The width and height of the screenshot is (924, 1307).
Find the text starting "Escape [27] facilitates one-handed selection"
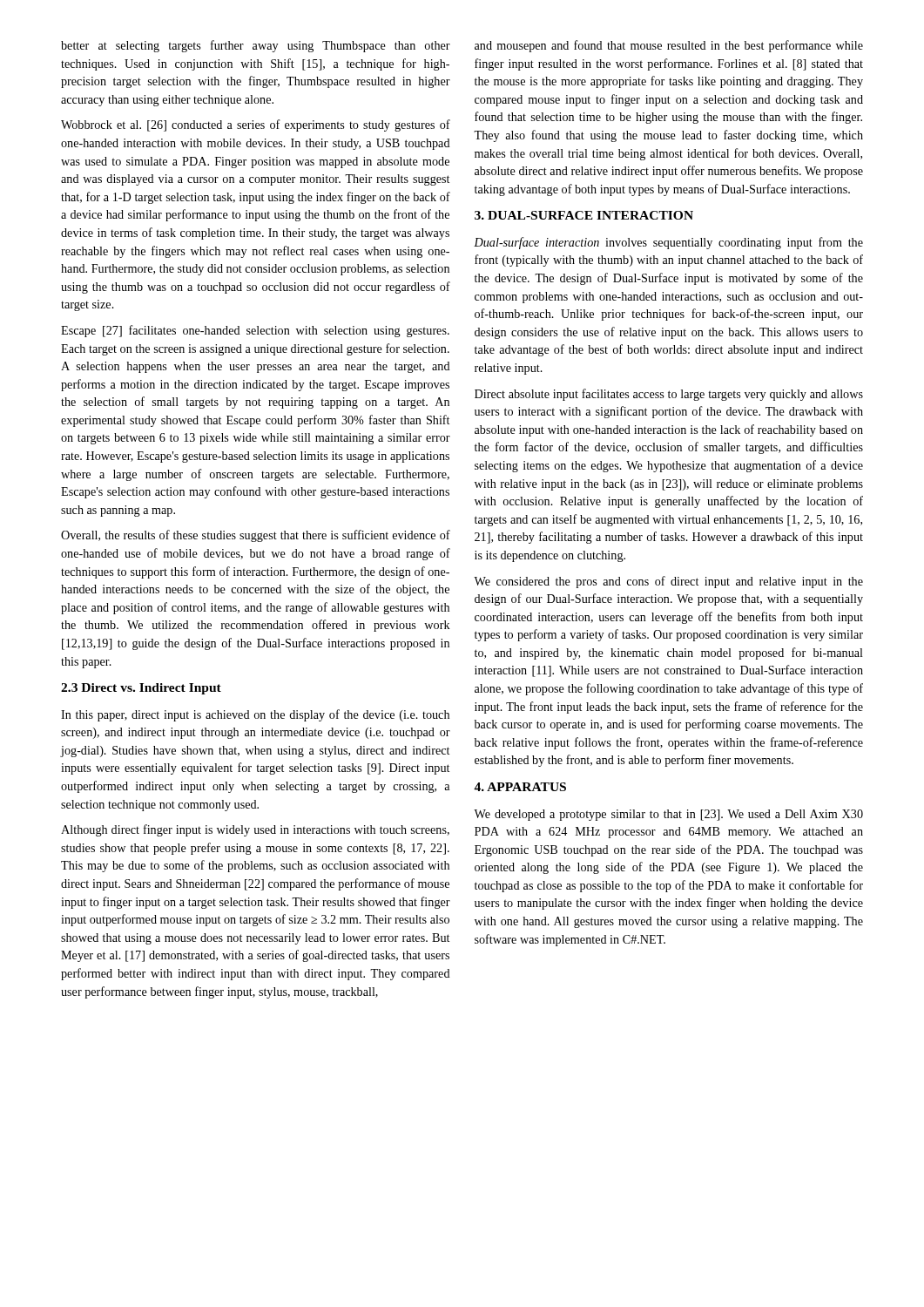click(255, 420)
